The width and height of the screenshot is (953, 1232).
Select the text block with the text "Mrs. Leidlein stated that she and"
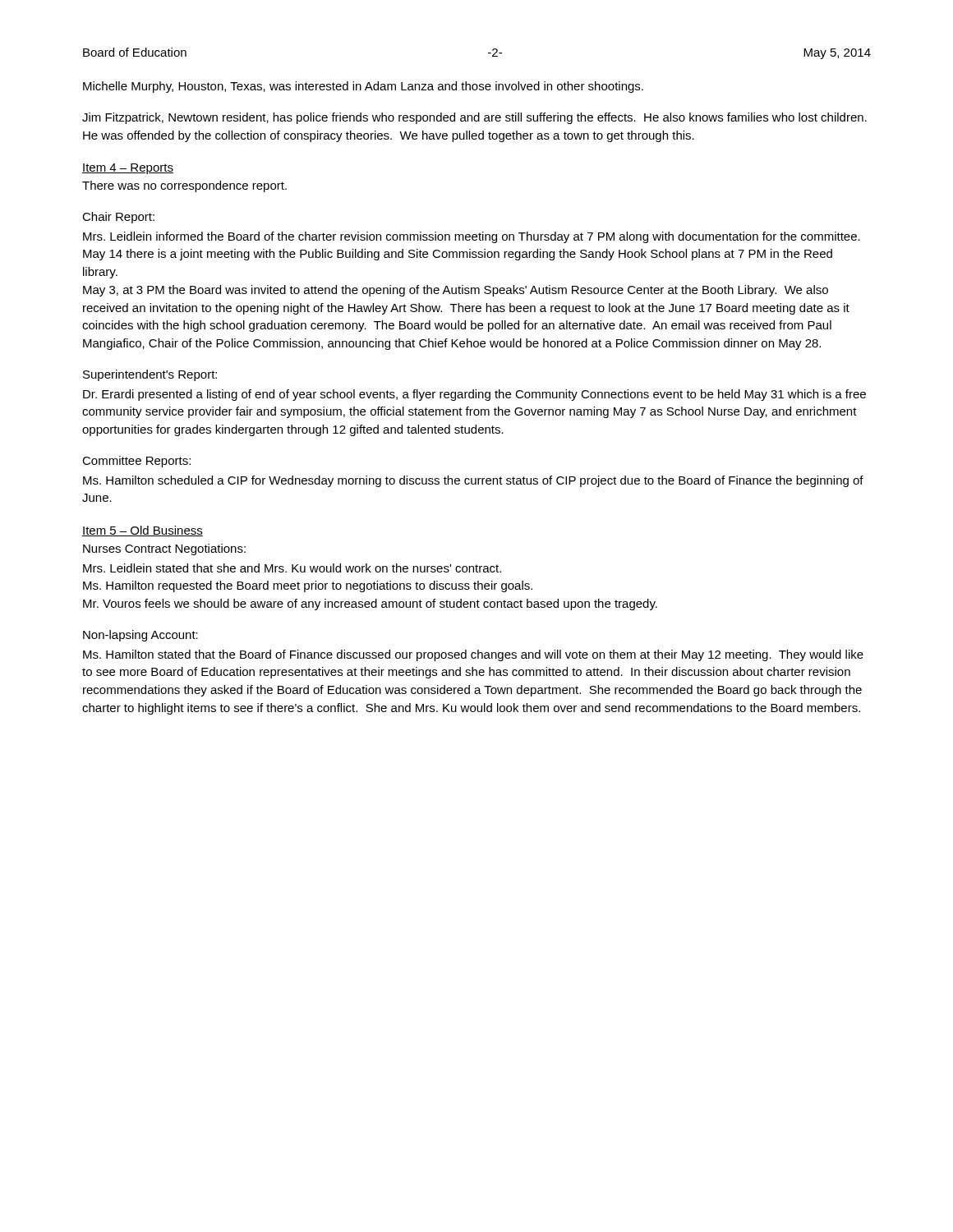coord(370,585)
